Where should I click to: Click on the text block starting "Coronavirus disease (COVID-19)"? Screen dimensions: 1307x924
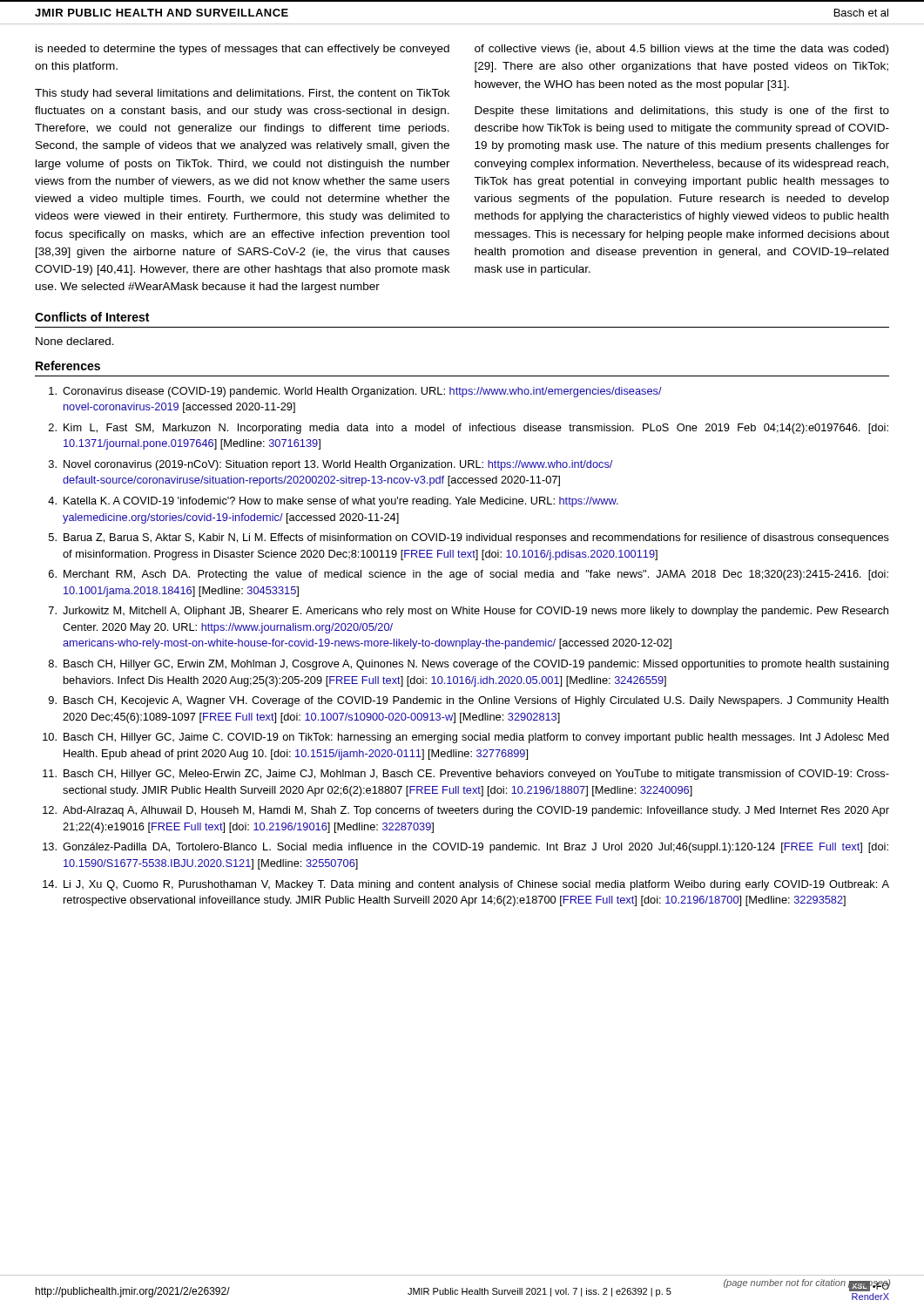pos(462,399)
